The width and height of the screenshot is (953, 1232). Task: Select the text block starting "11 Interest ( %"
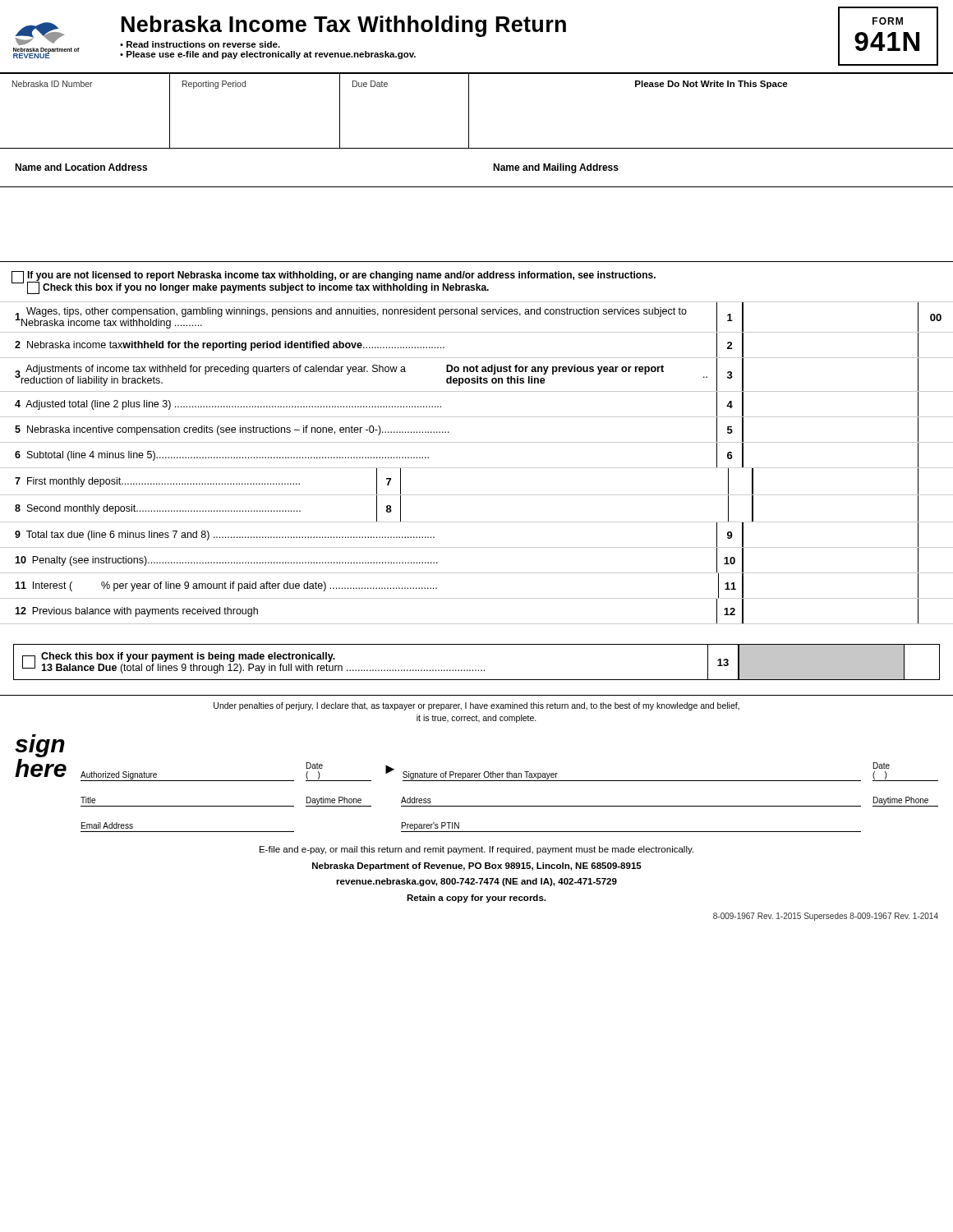tap(476, 586)
